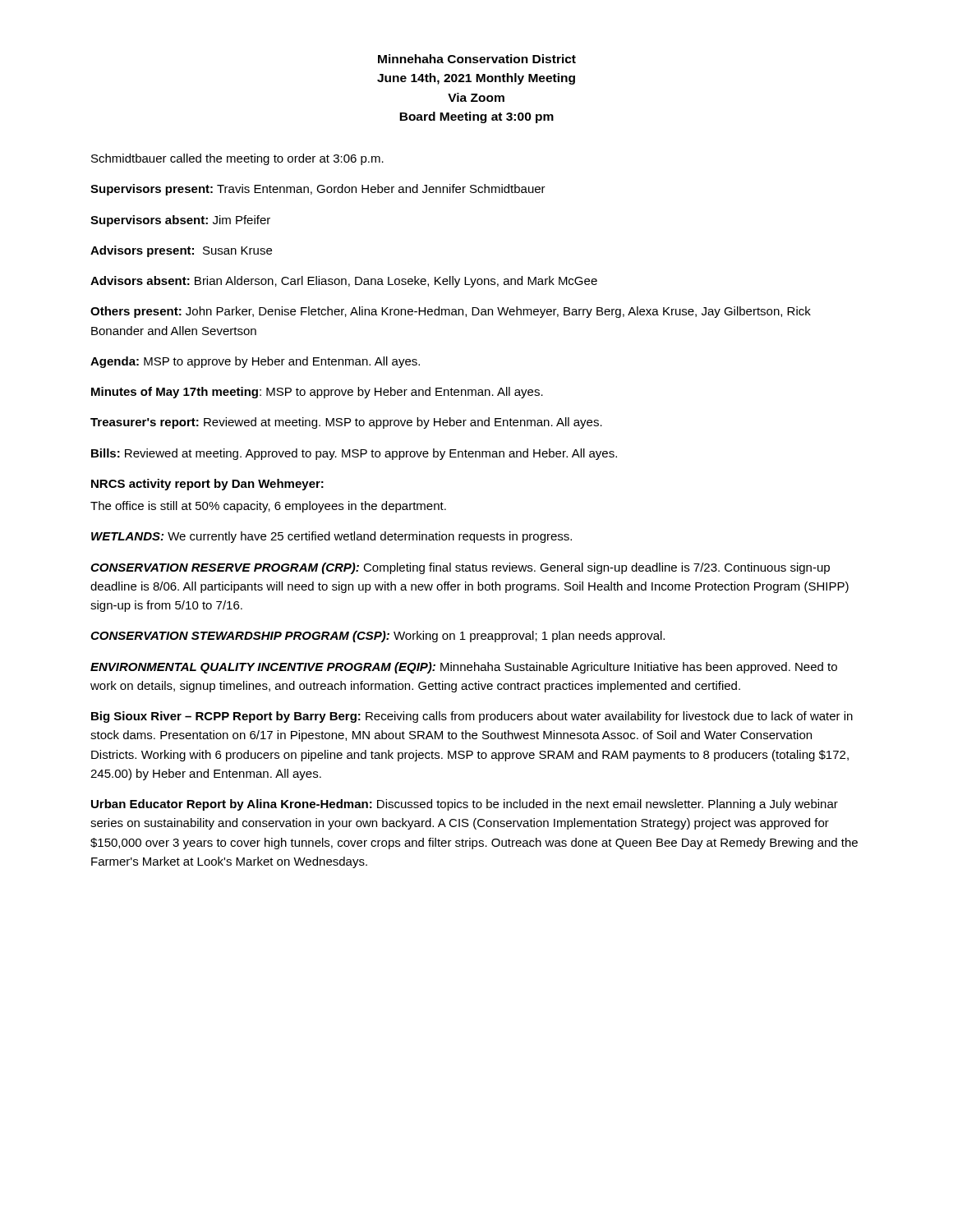Click on the text block containing "Minutes of May 17th meeting:"

pyautogui.click(x=317, y=391)
